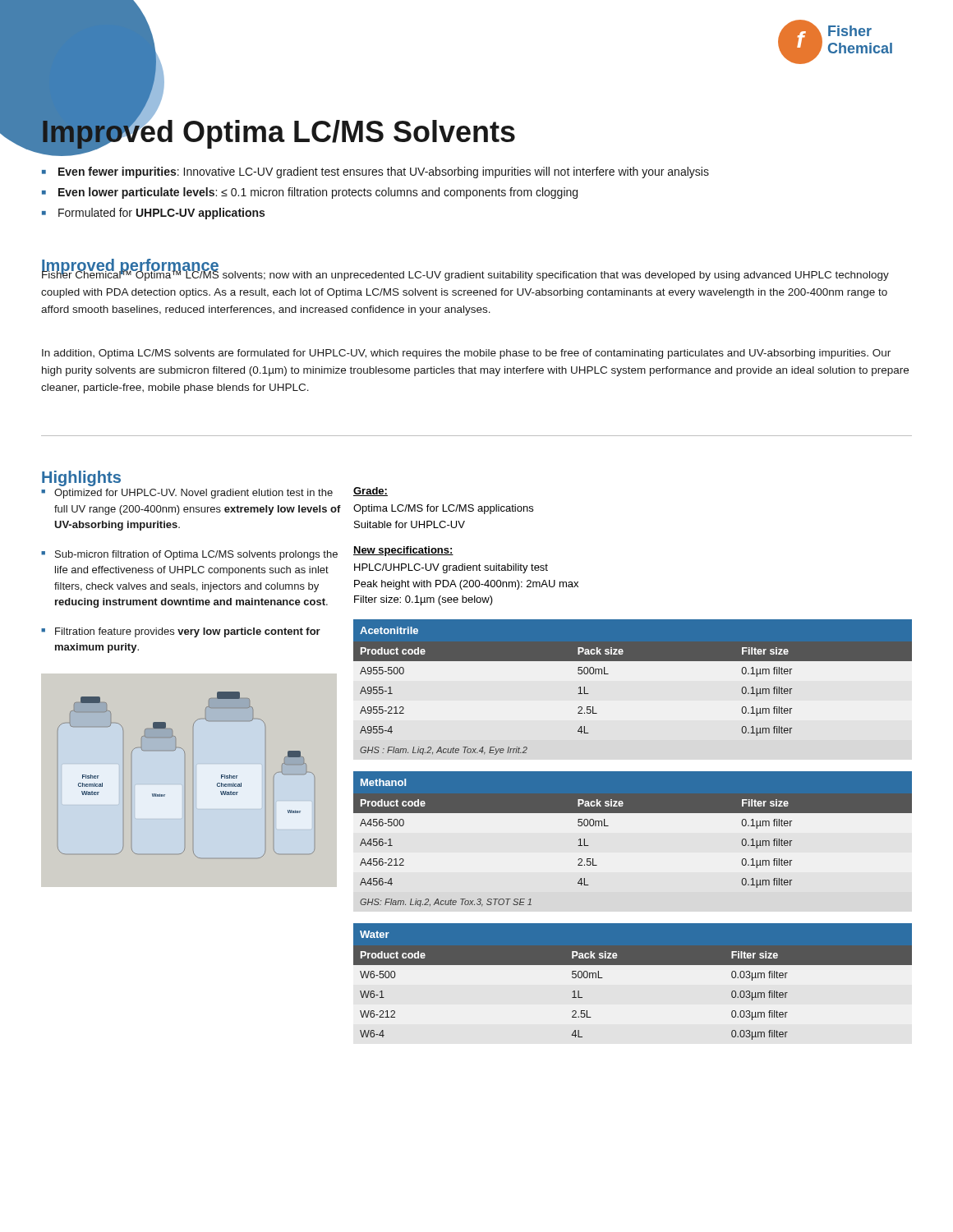The height and width of the screenshot is (1232, 953).
Task: Click on the section header containing "Improved performance"
Action: 476,266
